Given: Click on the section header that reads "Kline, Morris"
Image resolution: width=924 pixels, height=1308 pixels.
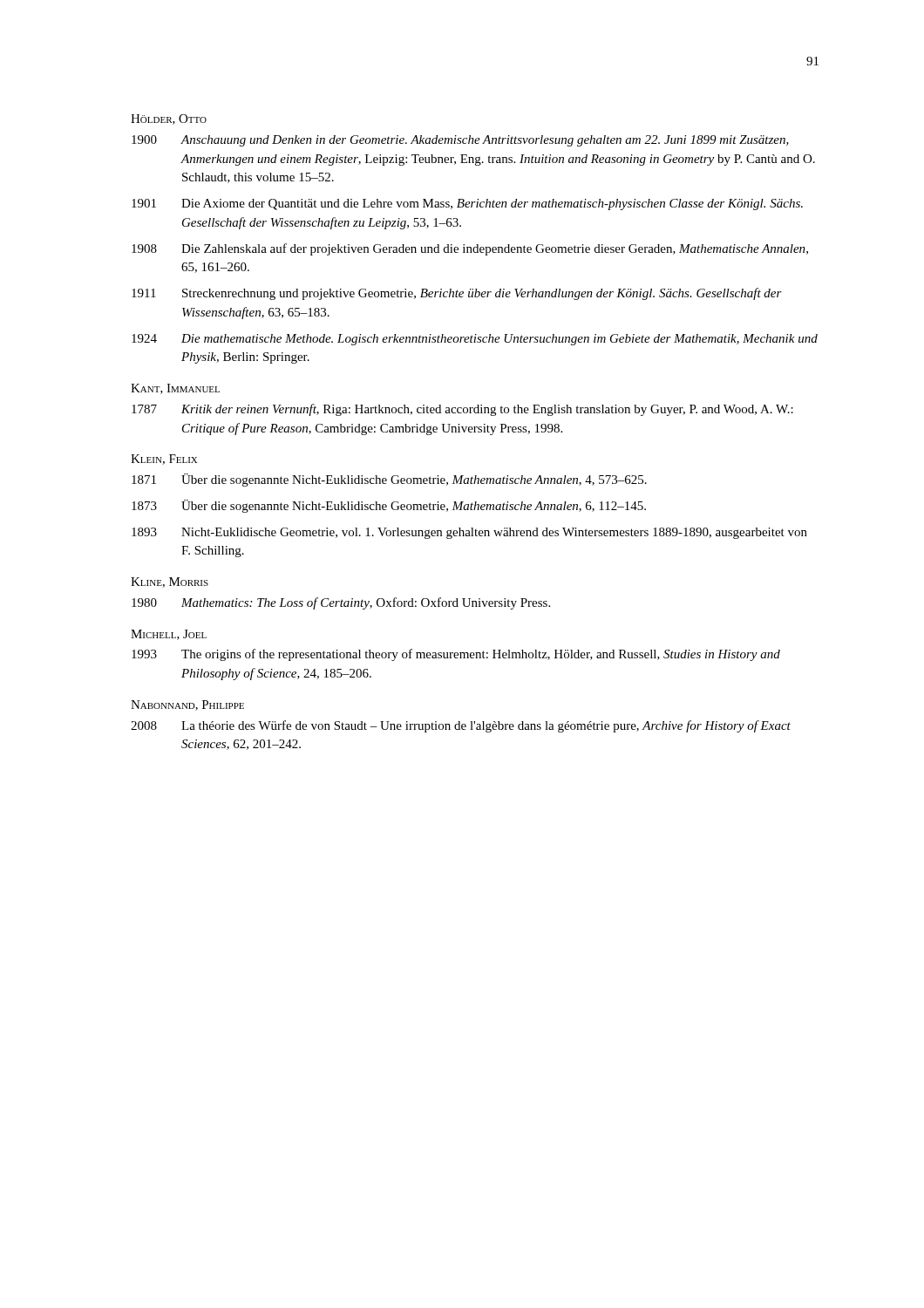Looking at the screenshot, I should click(x=170, y=582).
